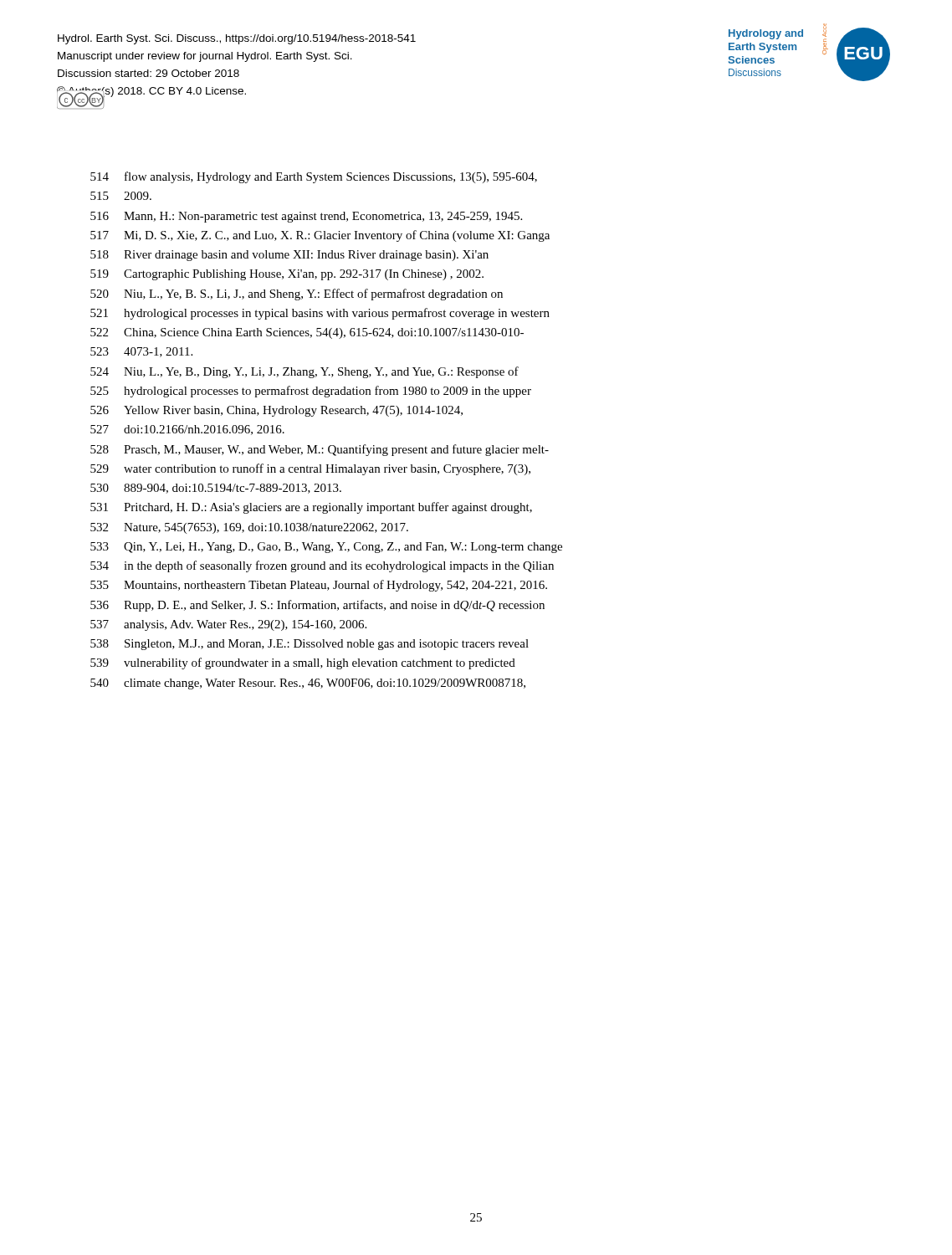This screenshot has height=1255, width=952.
Task: Select the passage starting "518 River drainage basin and volume XII: Indus"
Action: (476, 255)
